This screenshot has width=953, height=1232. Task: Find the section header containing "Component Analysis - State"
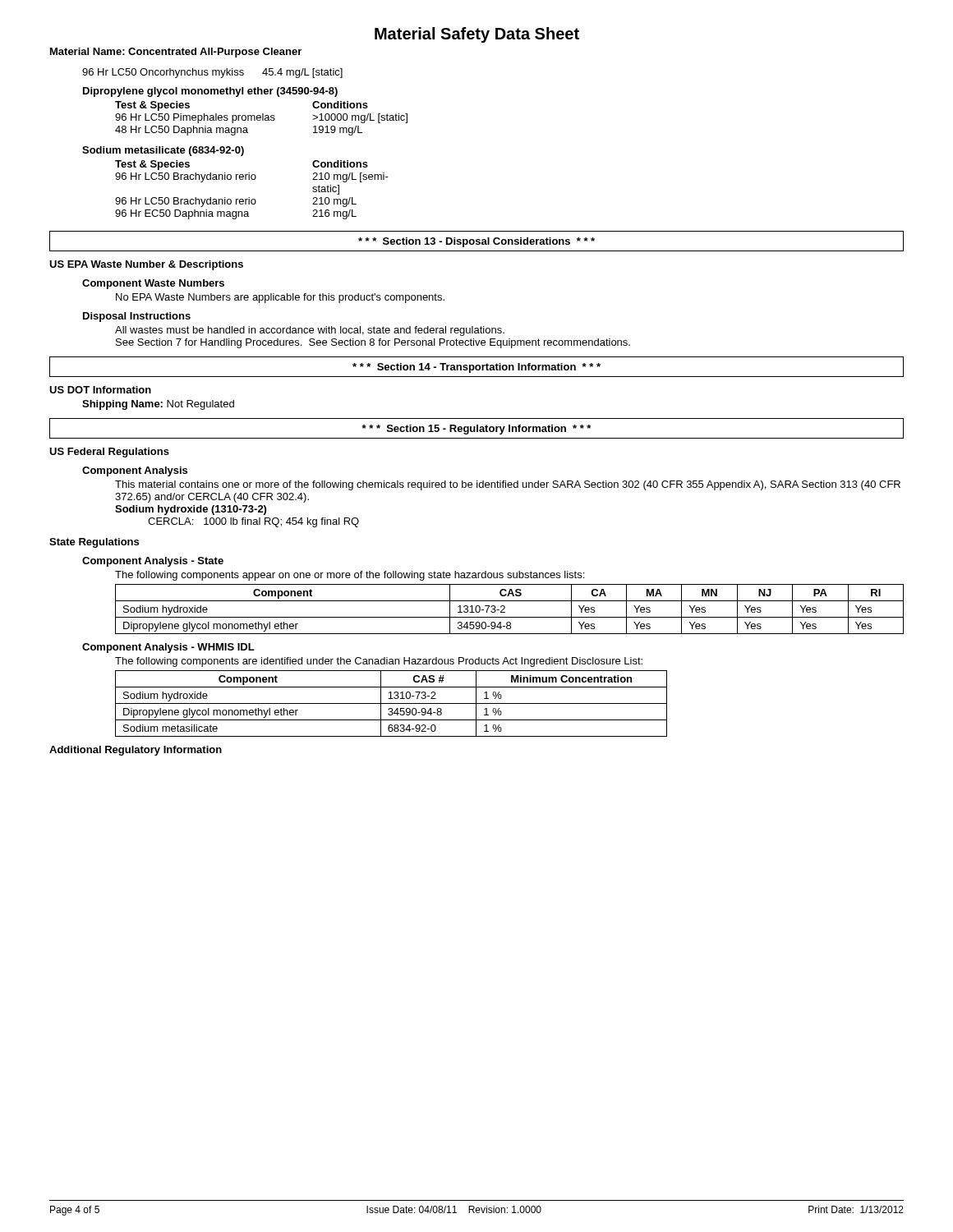pyautogui.click(x=153, y=561)
